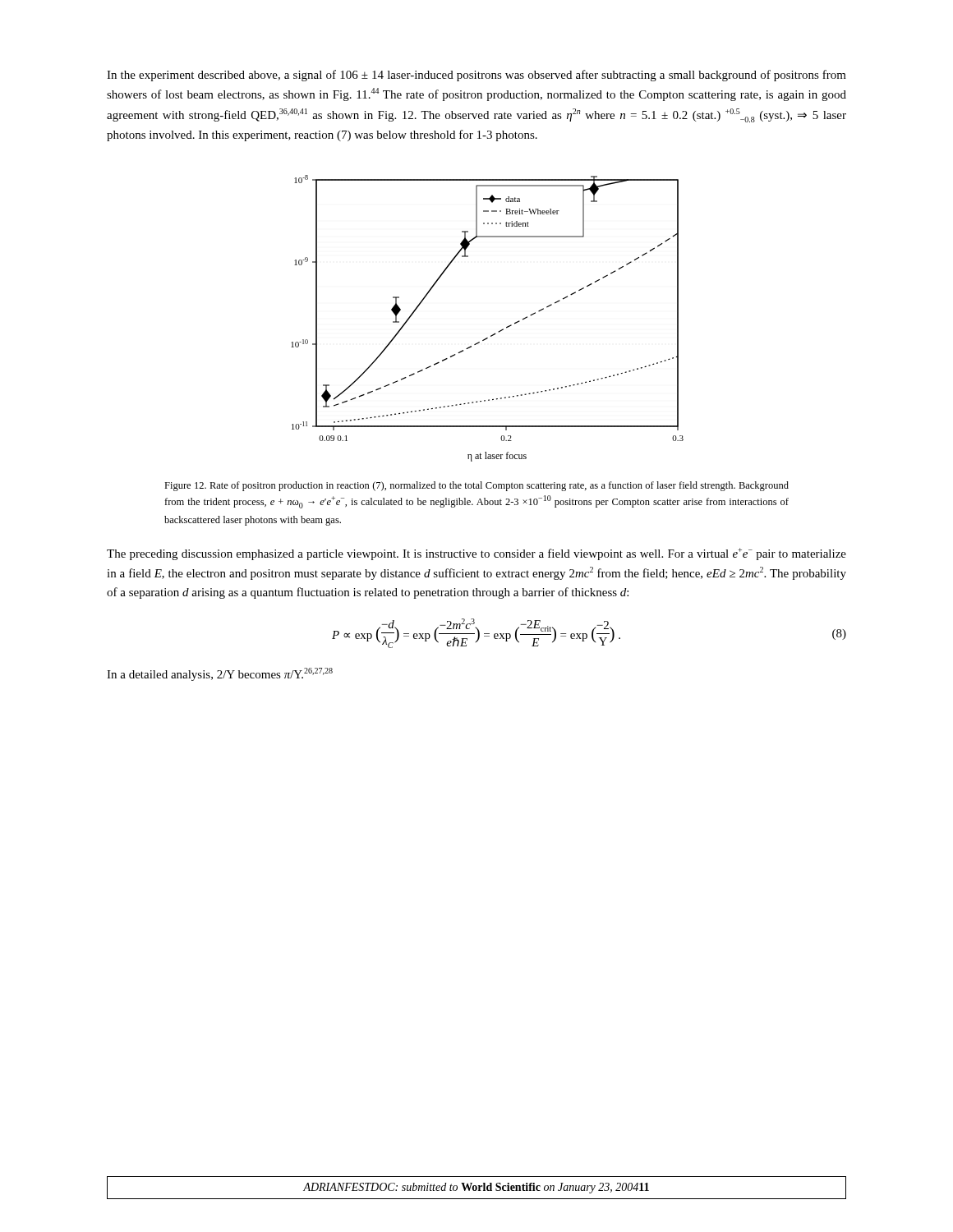Locate the text block containing "The preceding discussion emphasized"
This screenshot has height=1232, width=953.
pos(476,572)
